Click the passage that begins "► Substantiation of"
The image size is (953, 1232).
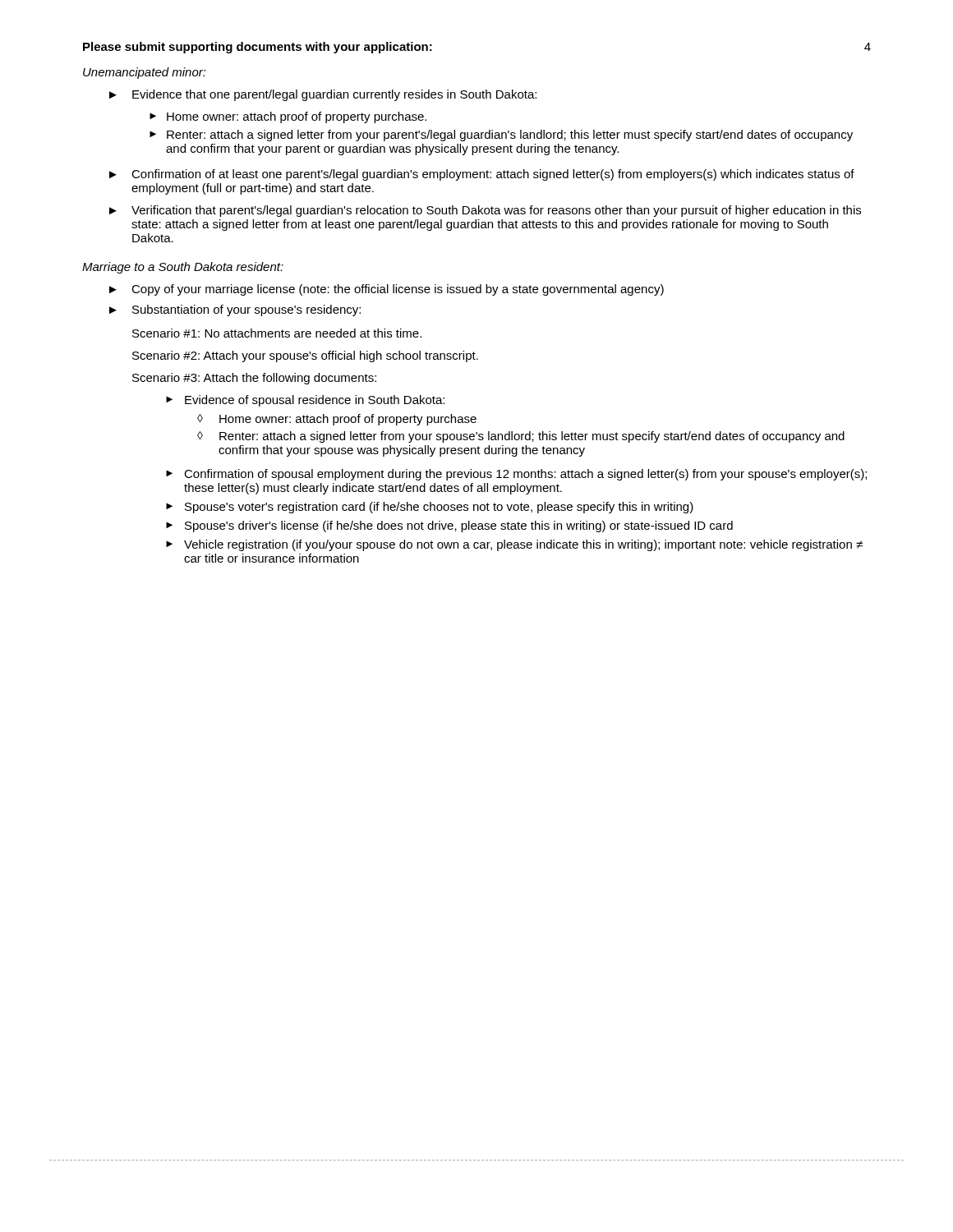coord(234,309)
